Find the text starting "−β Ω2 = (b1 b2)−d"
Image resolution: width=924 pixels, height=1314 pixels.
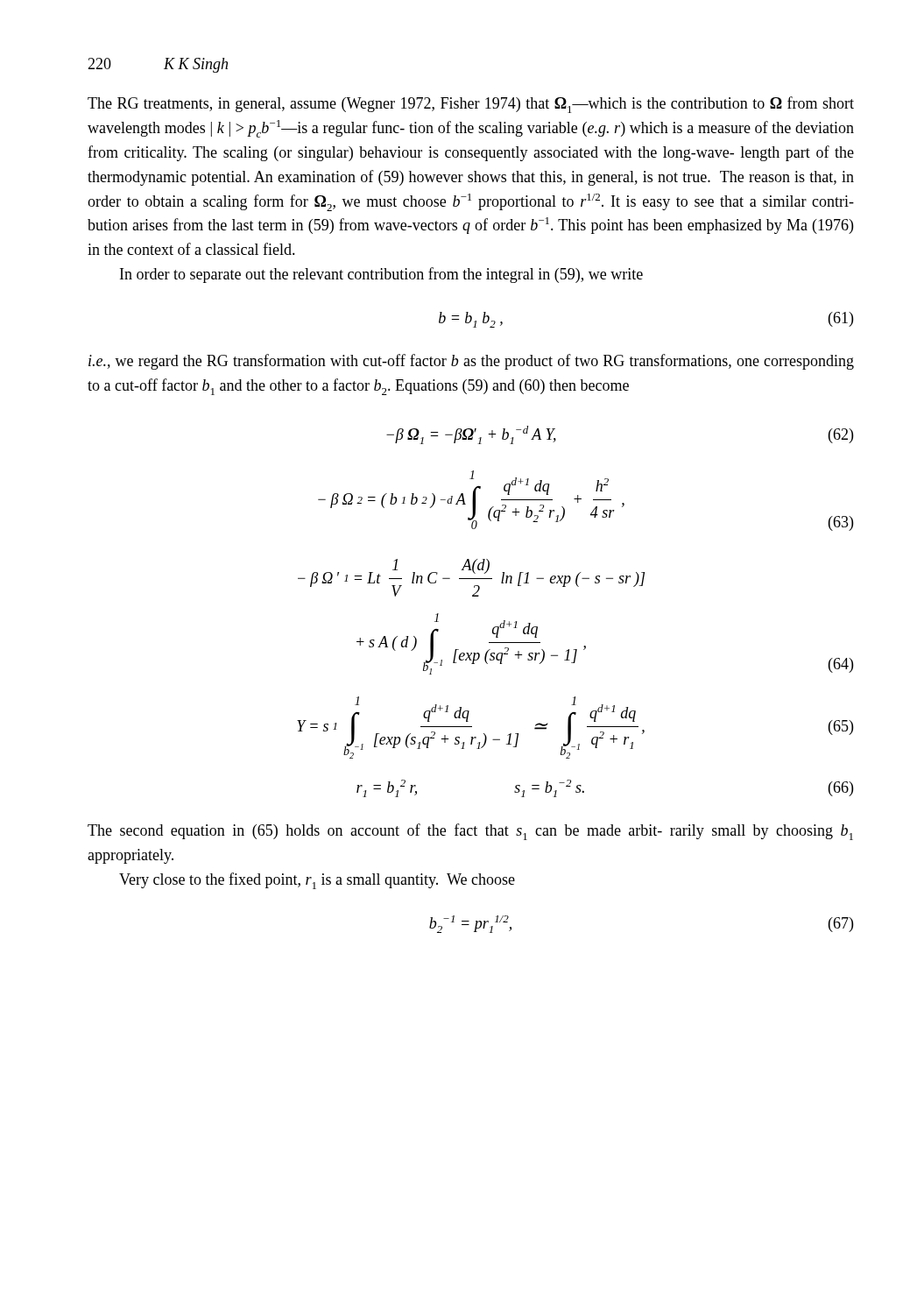click(471, 500)
